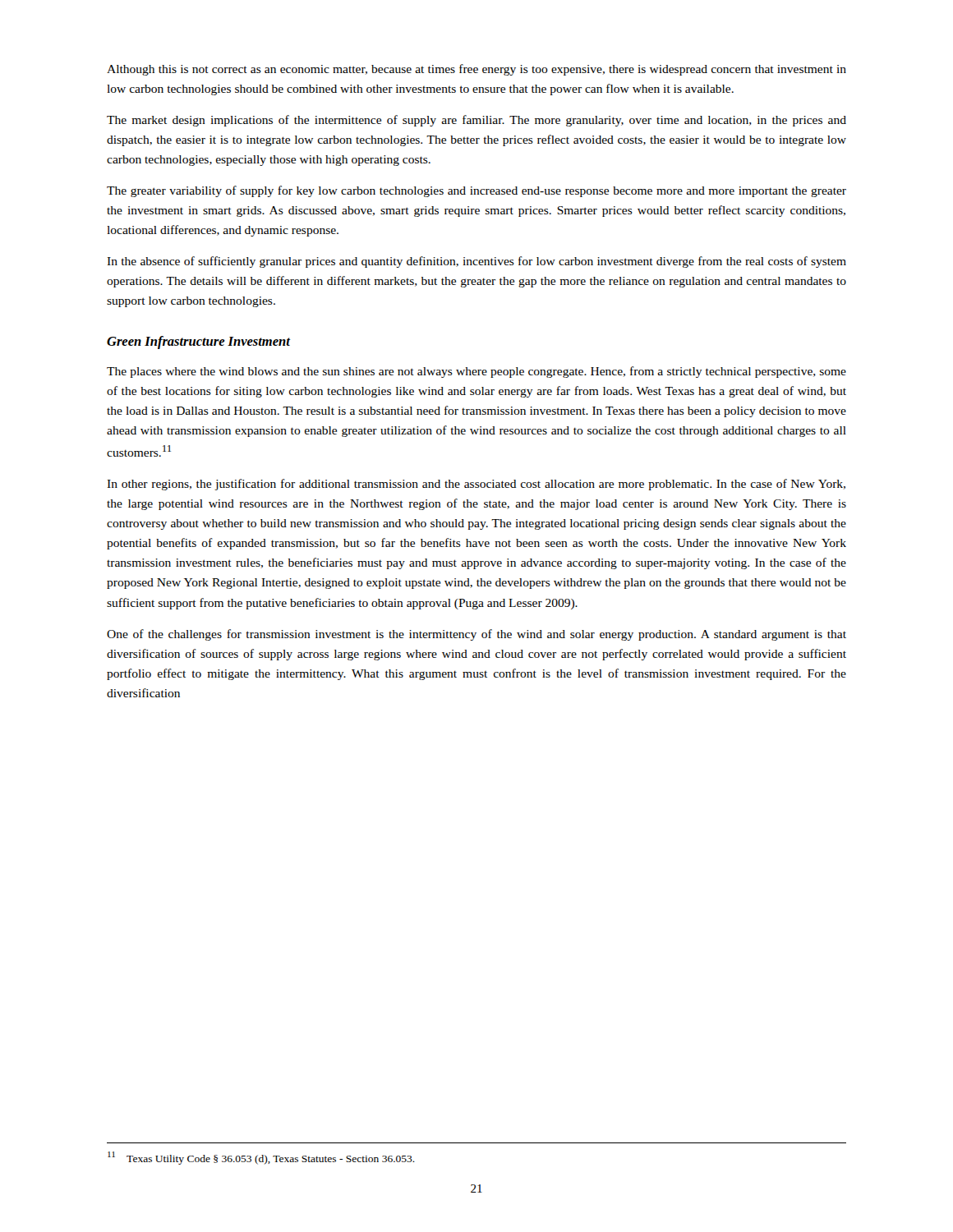953x1232 pixels.
Task: Click on the text block starting "The places where"
Action: 476,412
